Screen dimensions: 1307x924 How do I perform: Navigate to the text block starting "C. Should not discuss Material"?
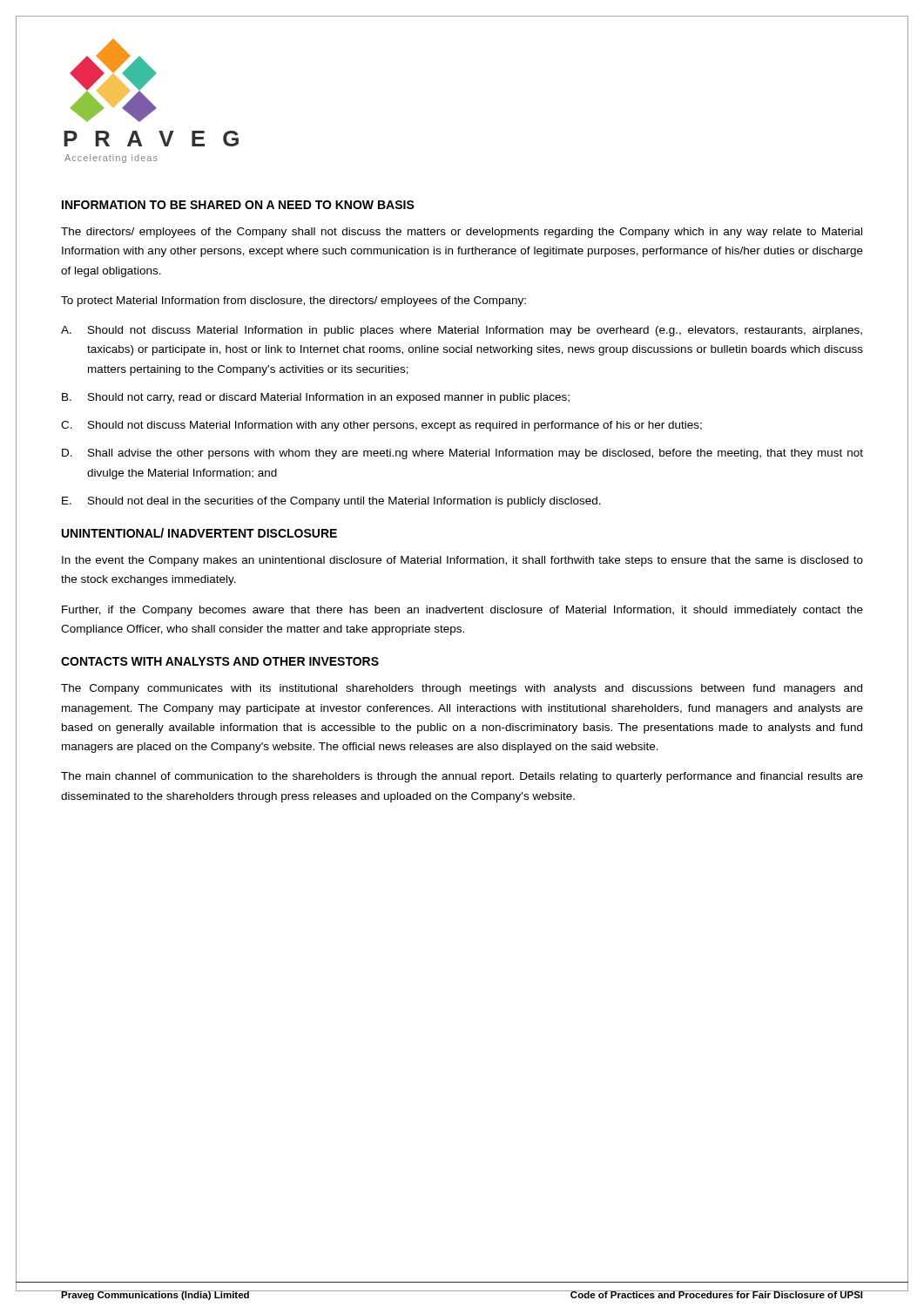[x=462, y=425]
